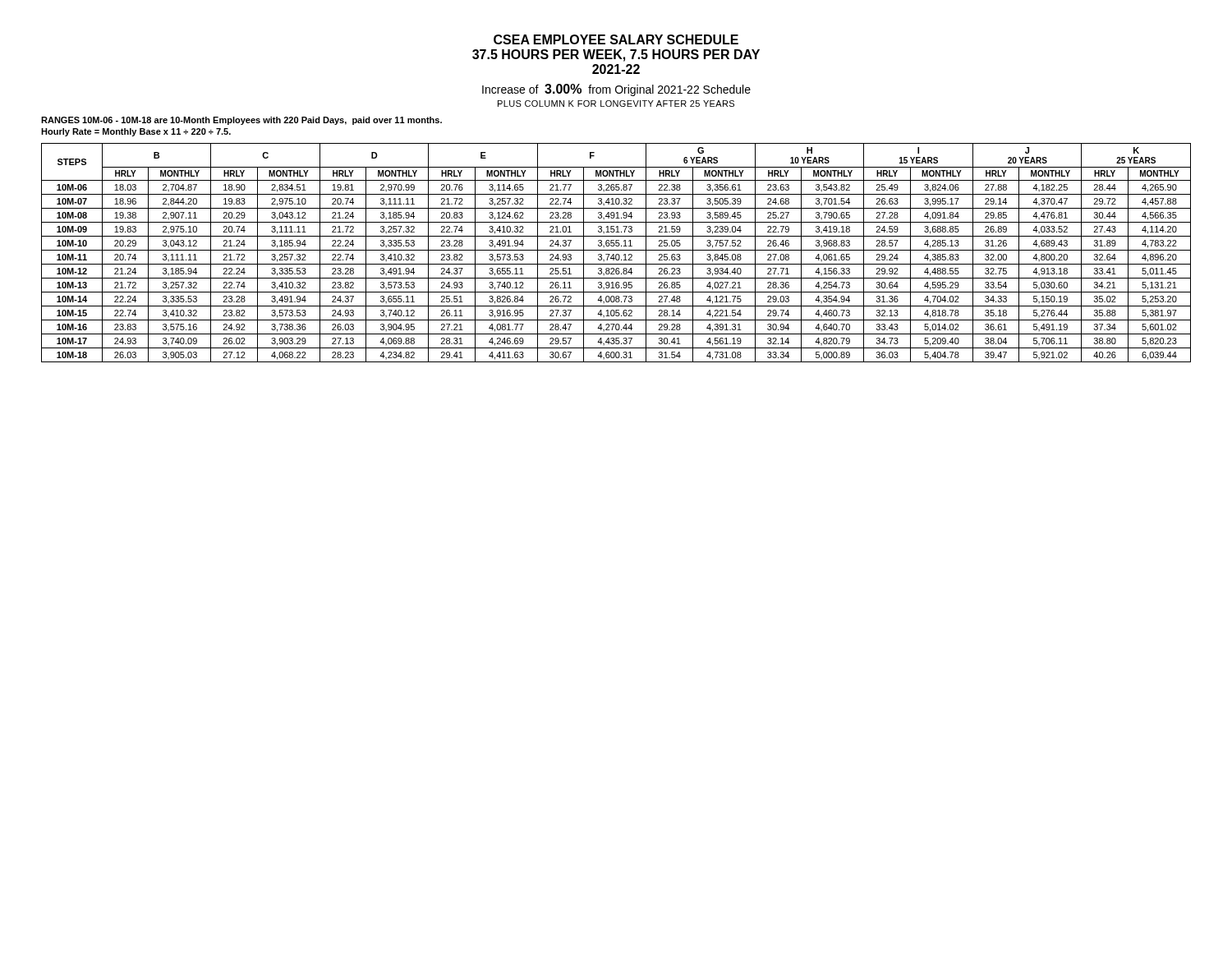
Task: Click on the table containing "K 25 YEARS"
Action: pos(616,253)
